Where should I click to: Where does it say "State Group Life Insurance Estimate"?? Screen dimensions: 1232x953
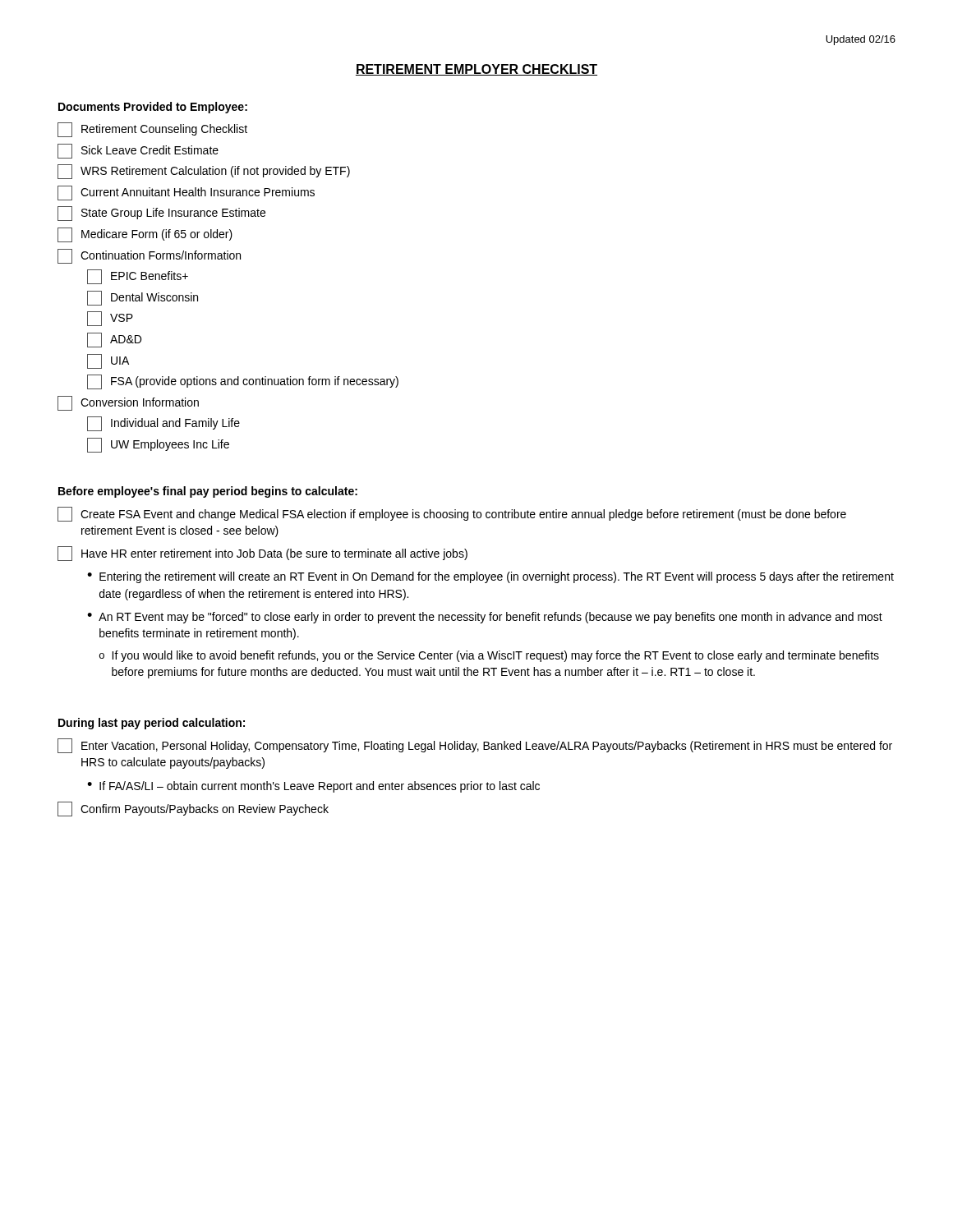click(162, 214)
